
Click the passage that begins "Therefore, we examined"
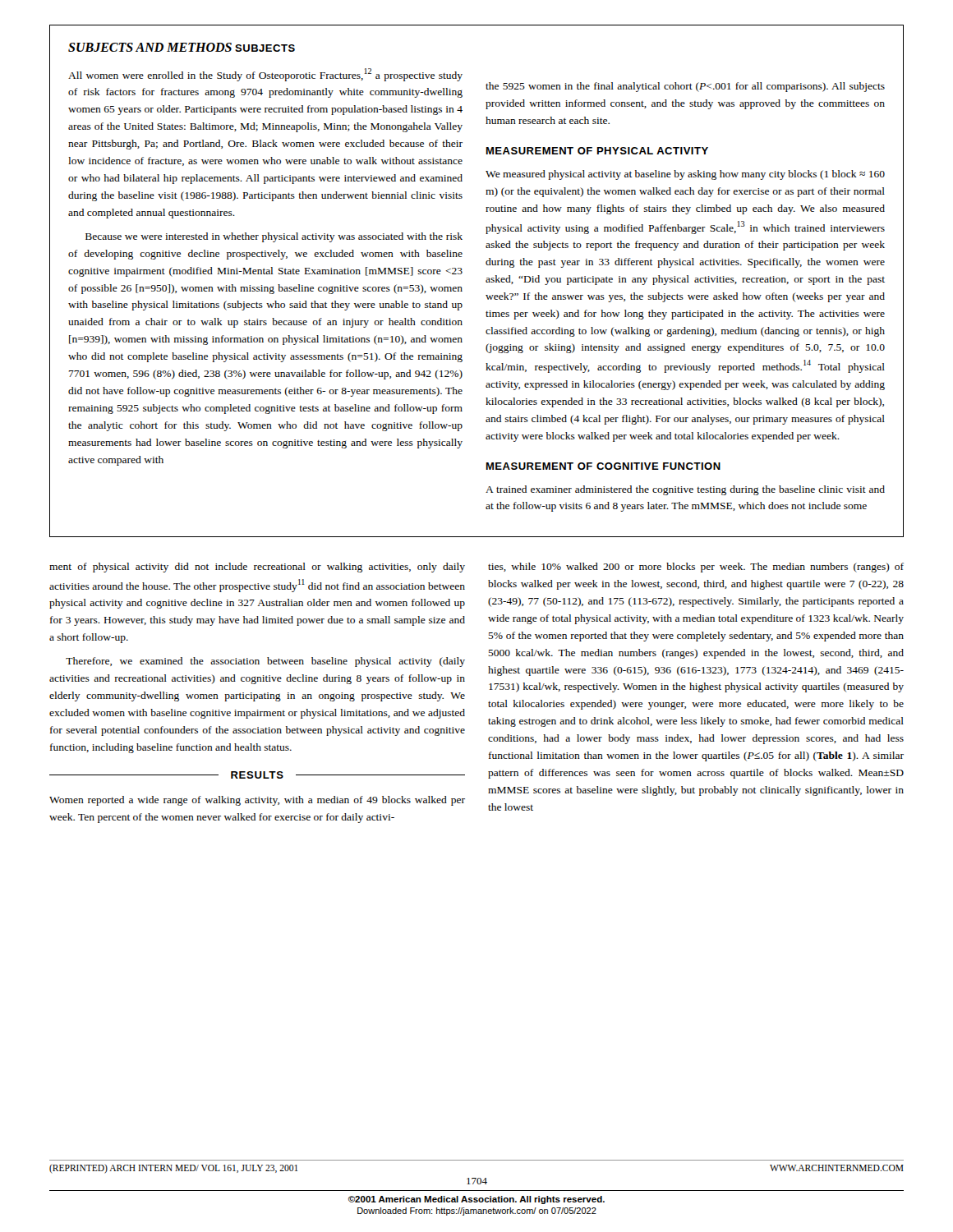pos(257,704)
